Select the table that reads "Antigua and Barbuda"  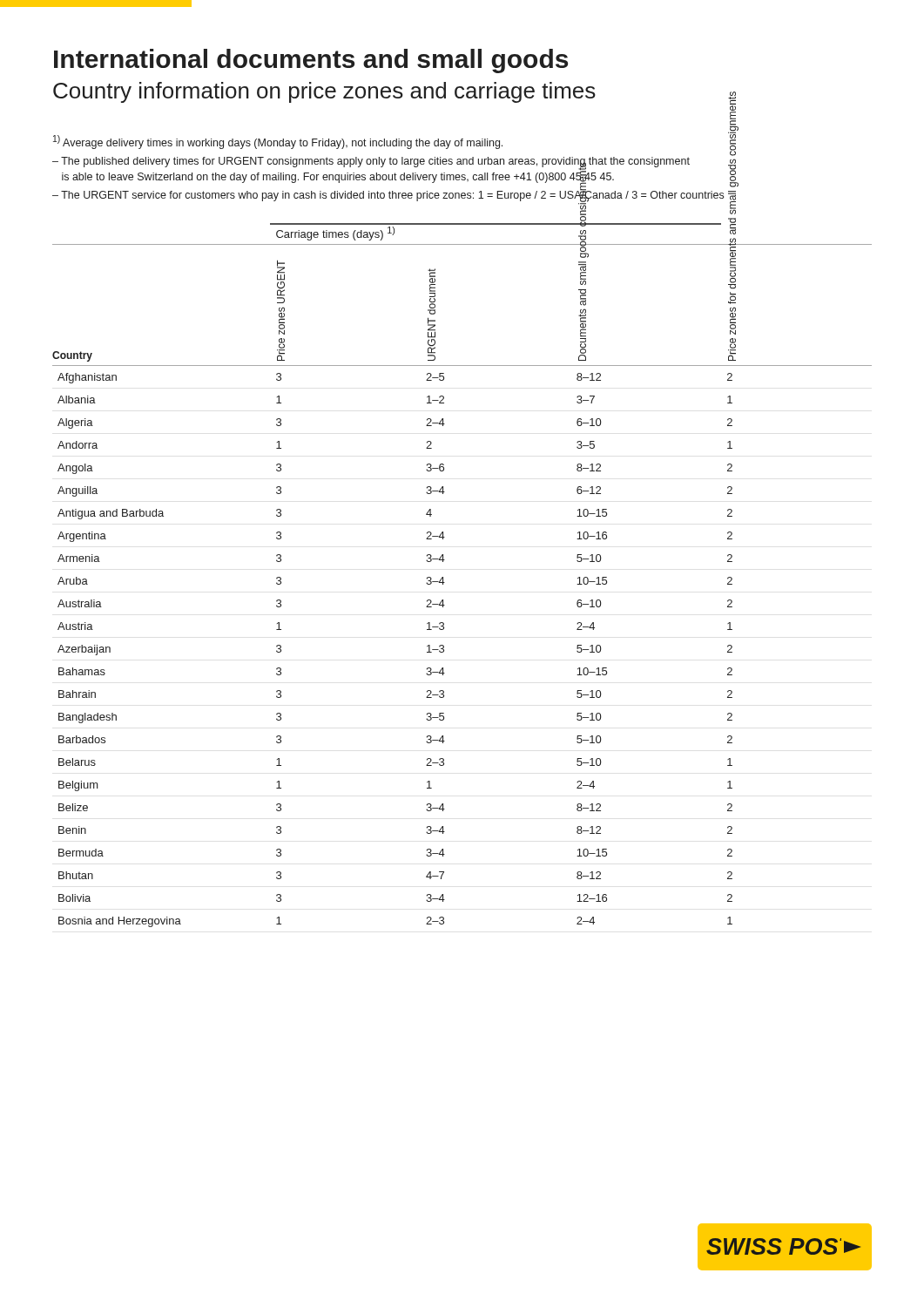tap(462, 578)
